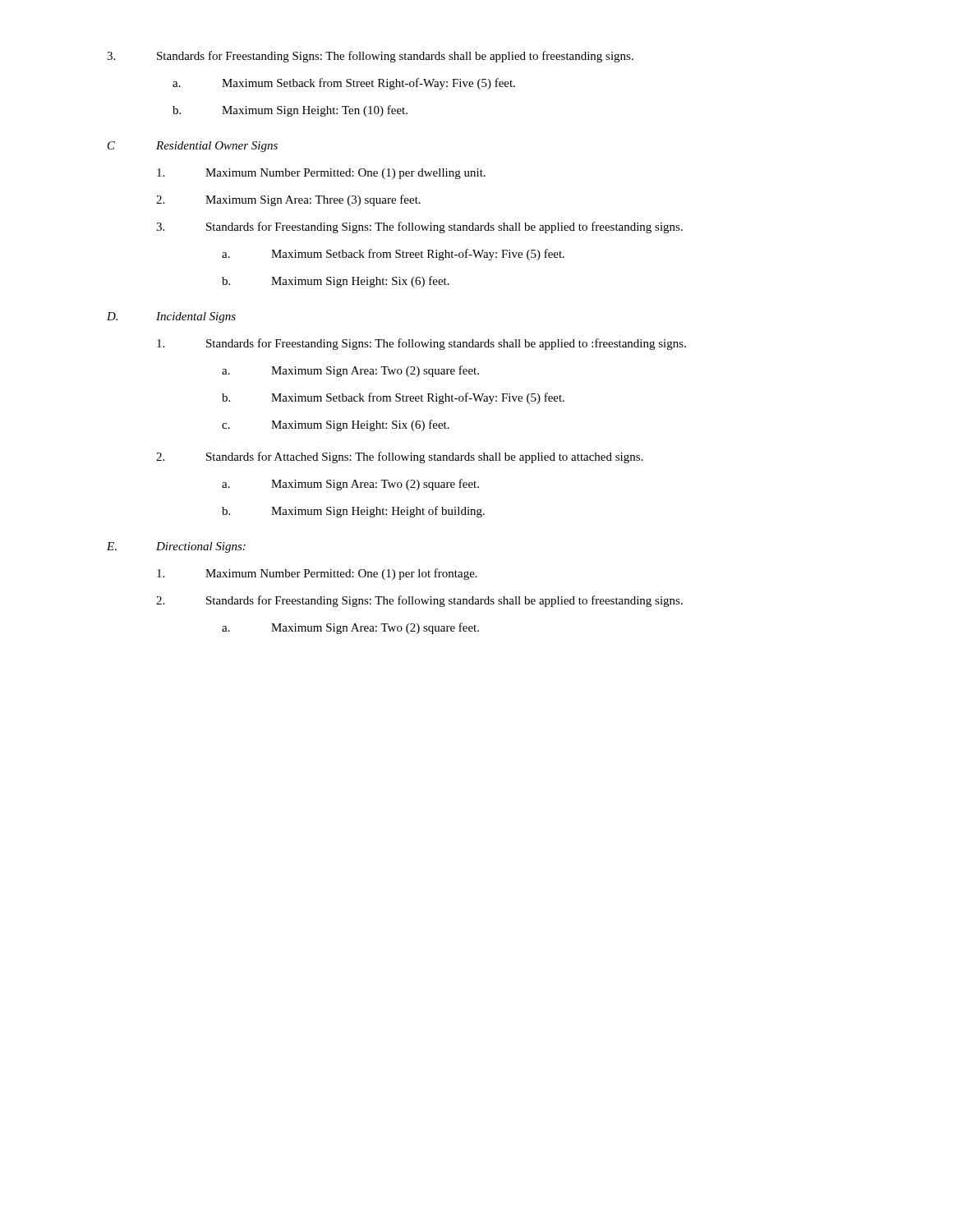Viewport: 953px width, 1232px height.
Task: Select the list item that says "2. Standards for Attached Signs: The following standards"
Action: click(x=513, y=457)
